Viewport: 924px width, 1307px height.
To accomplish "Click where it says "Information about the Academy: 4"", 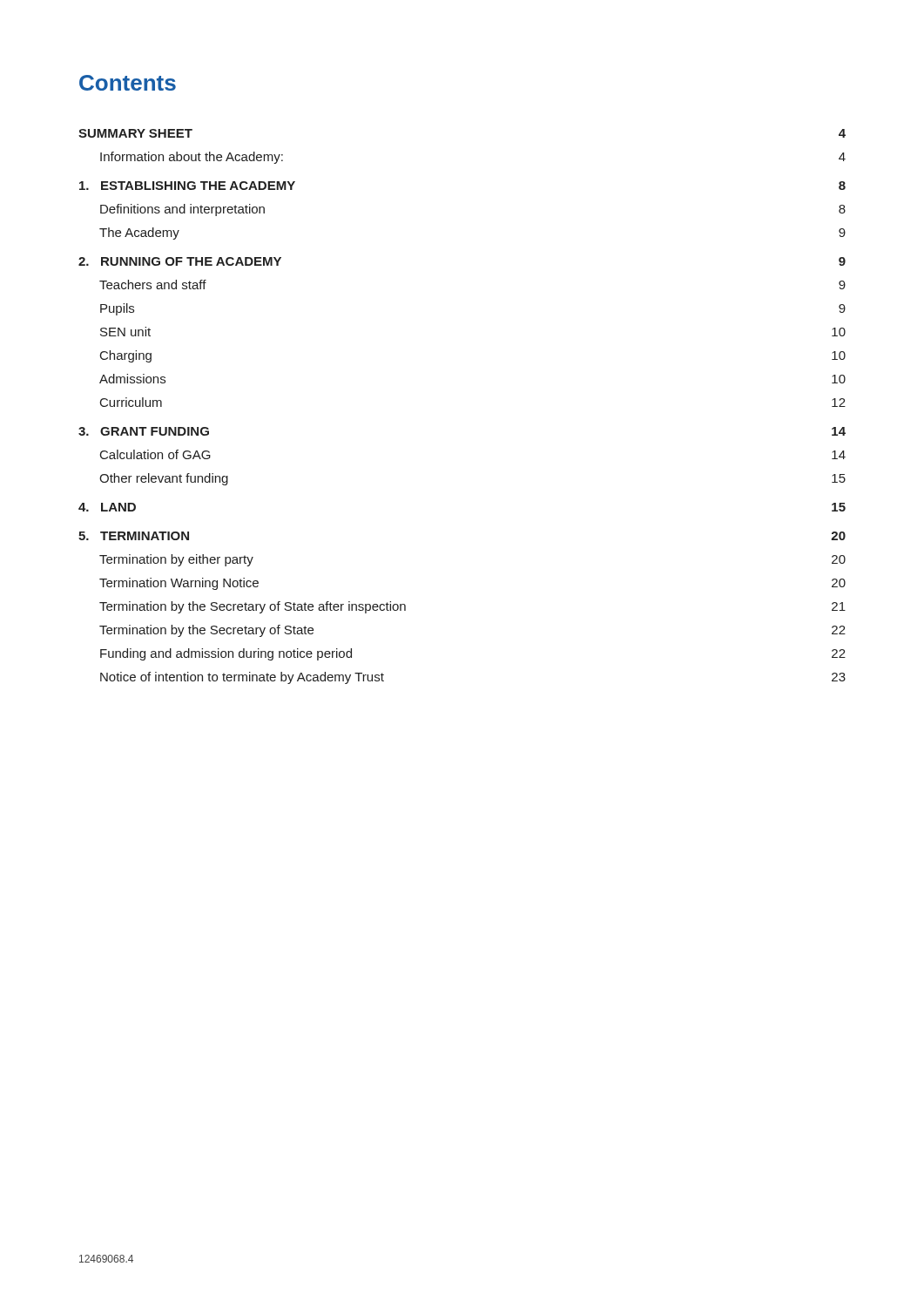I will tap(196, 157).
